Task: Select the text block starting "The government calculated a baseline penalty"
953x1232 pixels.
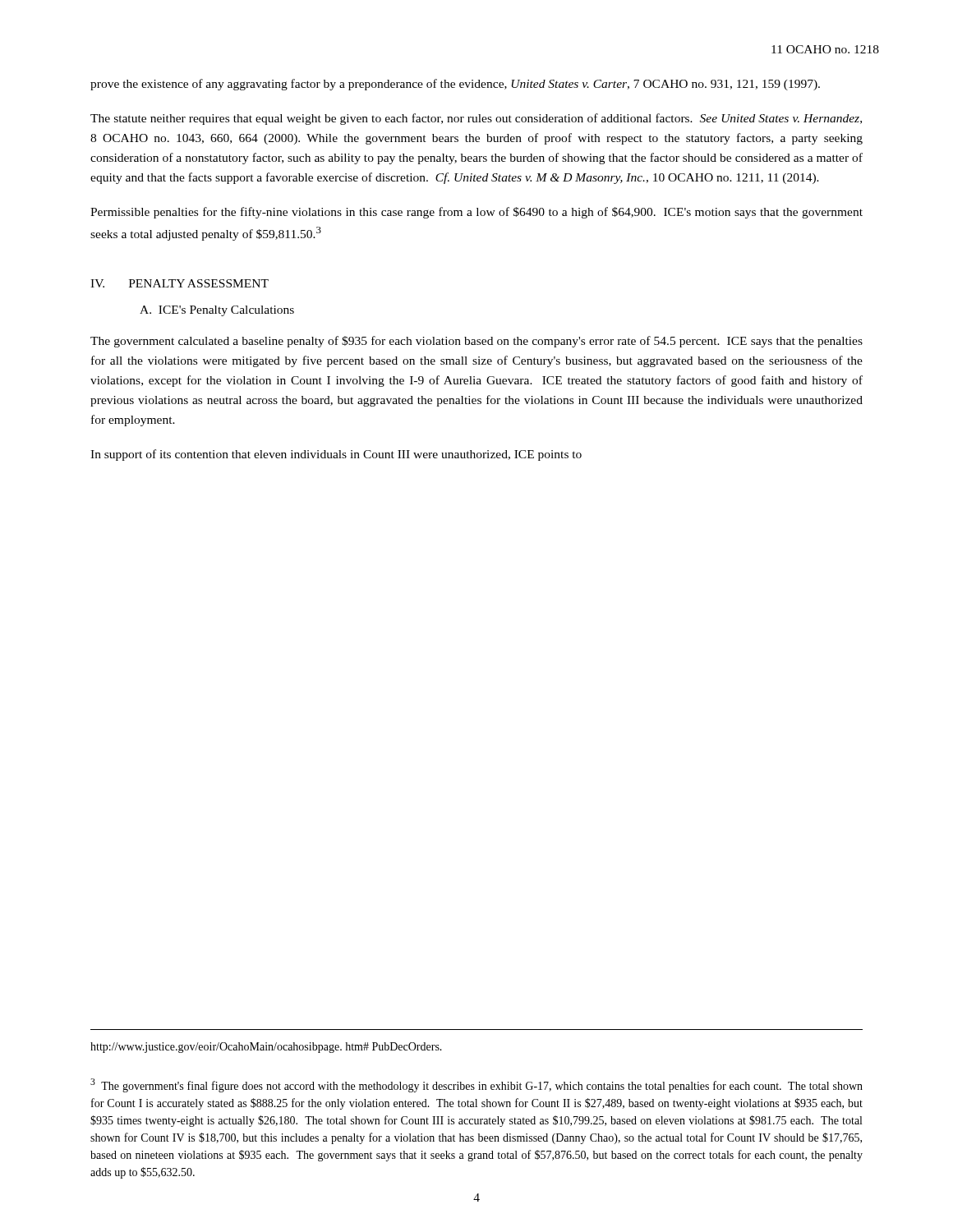Action: point(476,380)
